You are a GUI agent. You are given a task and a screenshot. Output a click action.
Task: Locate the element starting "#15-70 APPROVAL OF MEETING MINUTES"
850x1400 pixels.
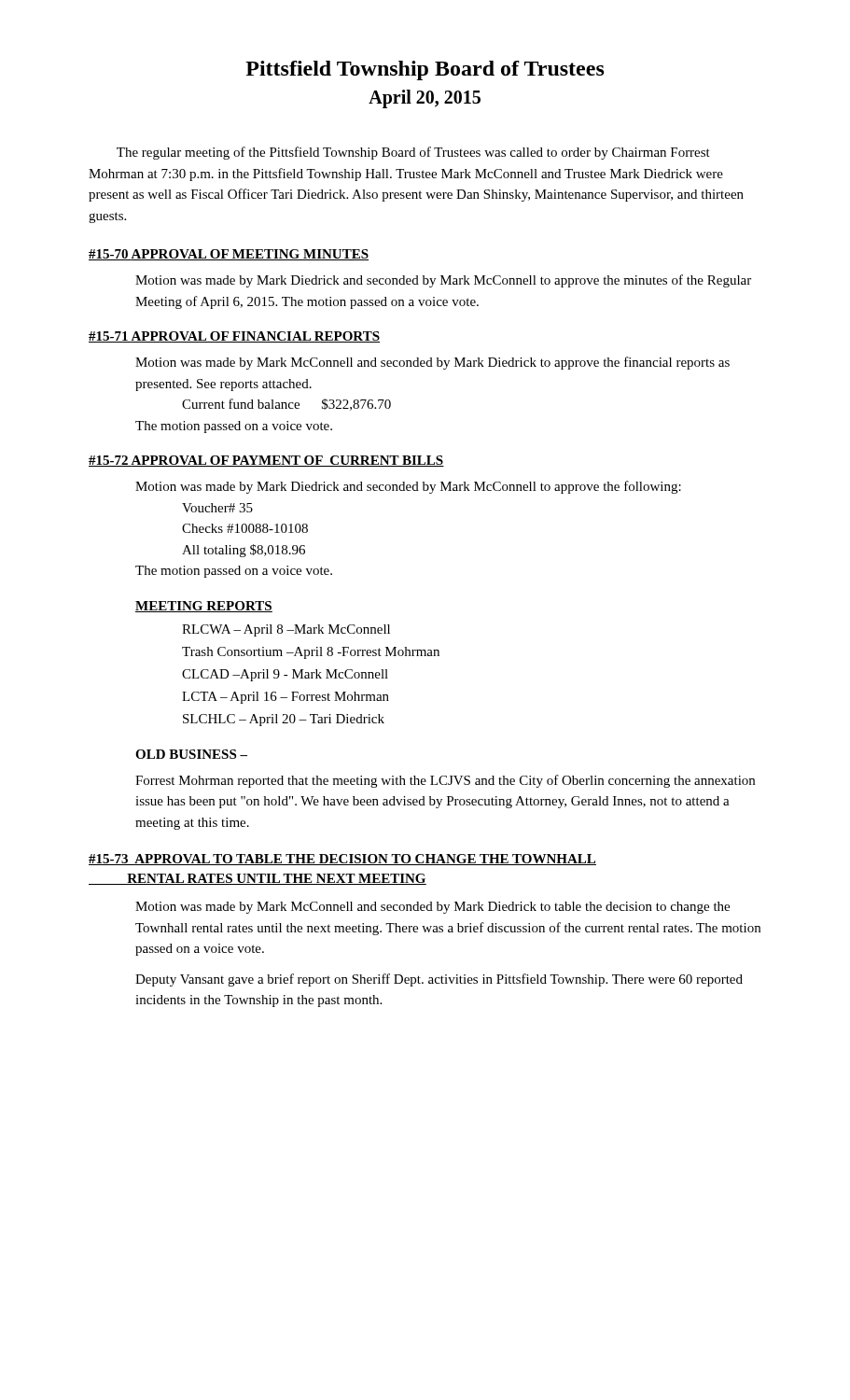click(x=229, y=254)
